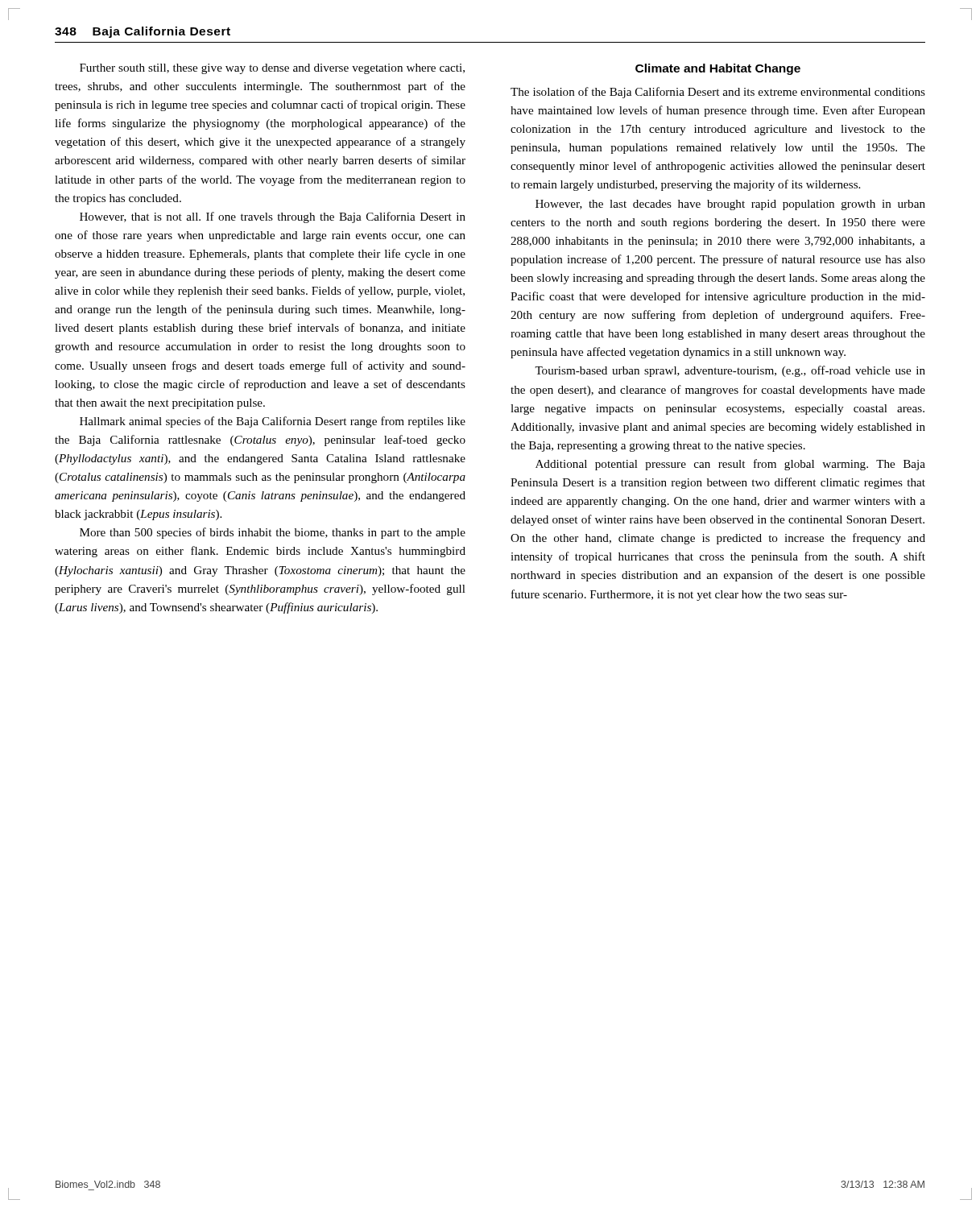Point to the text starting "Additional potential pressure can result from"
This screenshot has width=980, height=1208.
coord(718,528)
